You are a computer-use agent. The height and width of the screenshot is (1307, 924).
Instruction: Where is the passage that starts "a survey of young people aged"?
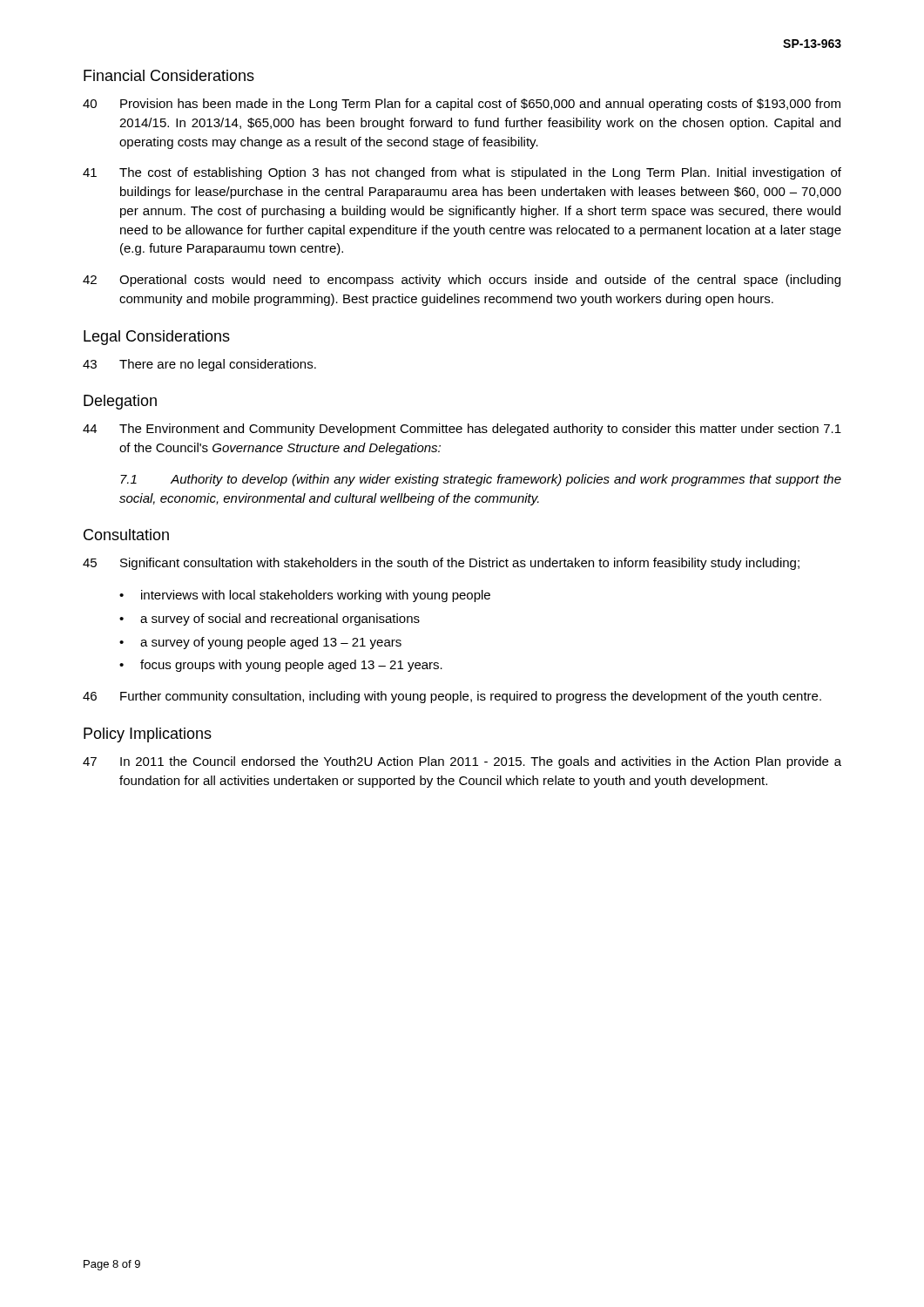tap(271, 641)
